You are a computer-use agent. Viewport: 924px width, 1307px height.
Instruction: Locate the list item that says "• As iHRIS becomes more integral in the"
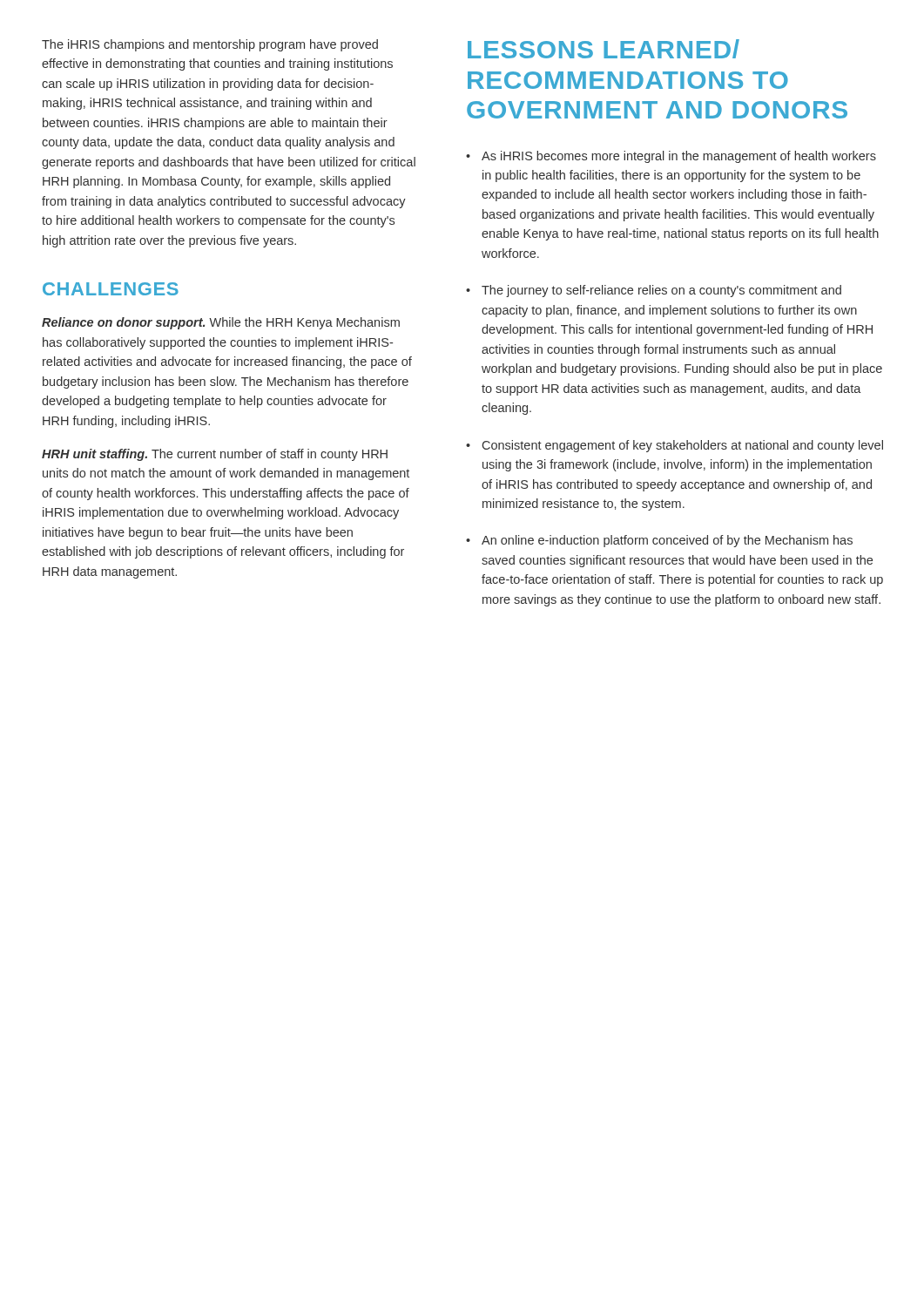(675, 205)
